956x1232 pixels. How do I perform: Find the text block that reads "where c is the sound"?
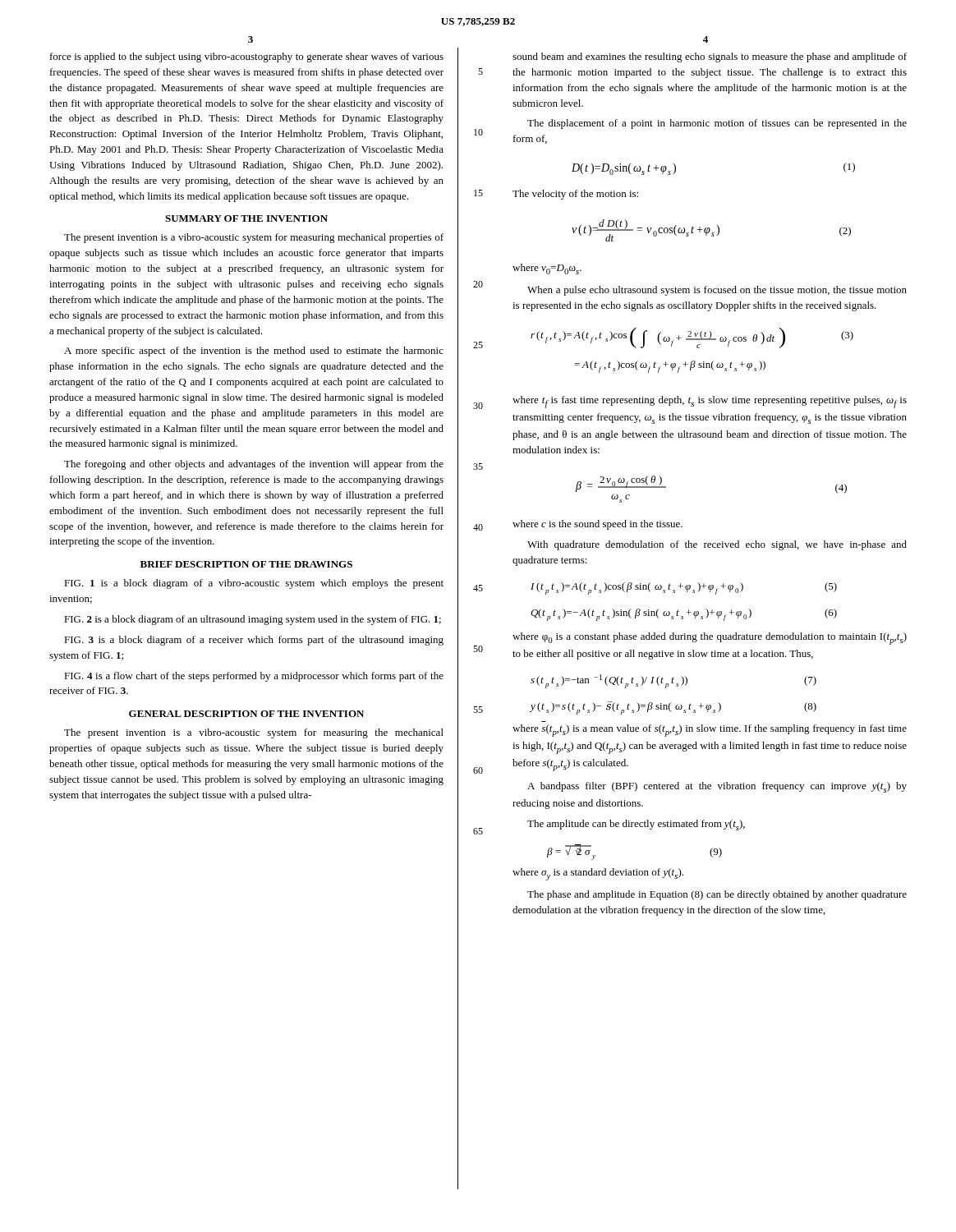coord(598,525)
